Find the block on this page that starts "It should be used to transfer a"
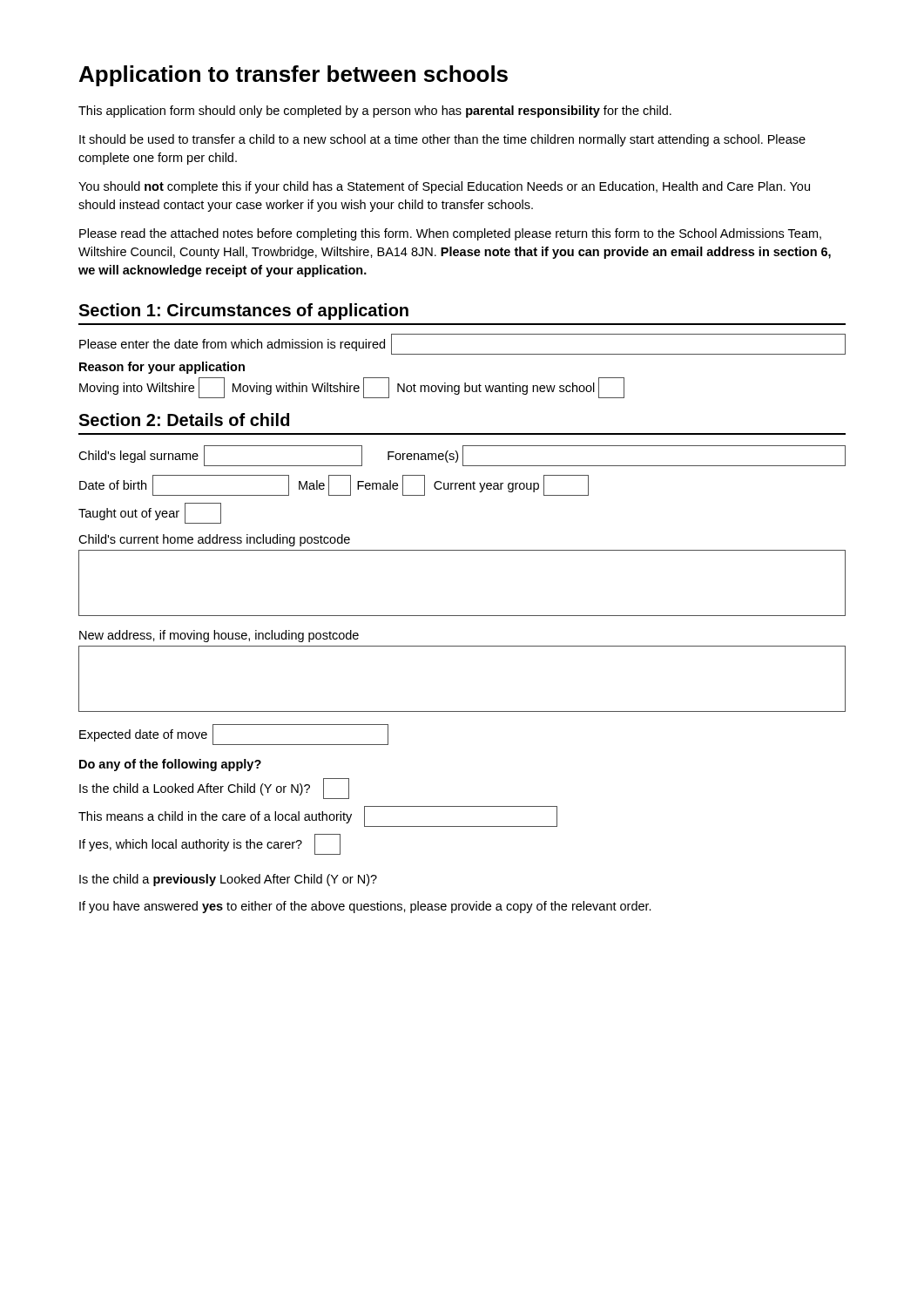924x1307 pixels. click(x=442, y=149)
